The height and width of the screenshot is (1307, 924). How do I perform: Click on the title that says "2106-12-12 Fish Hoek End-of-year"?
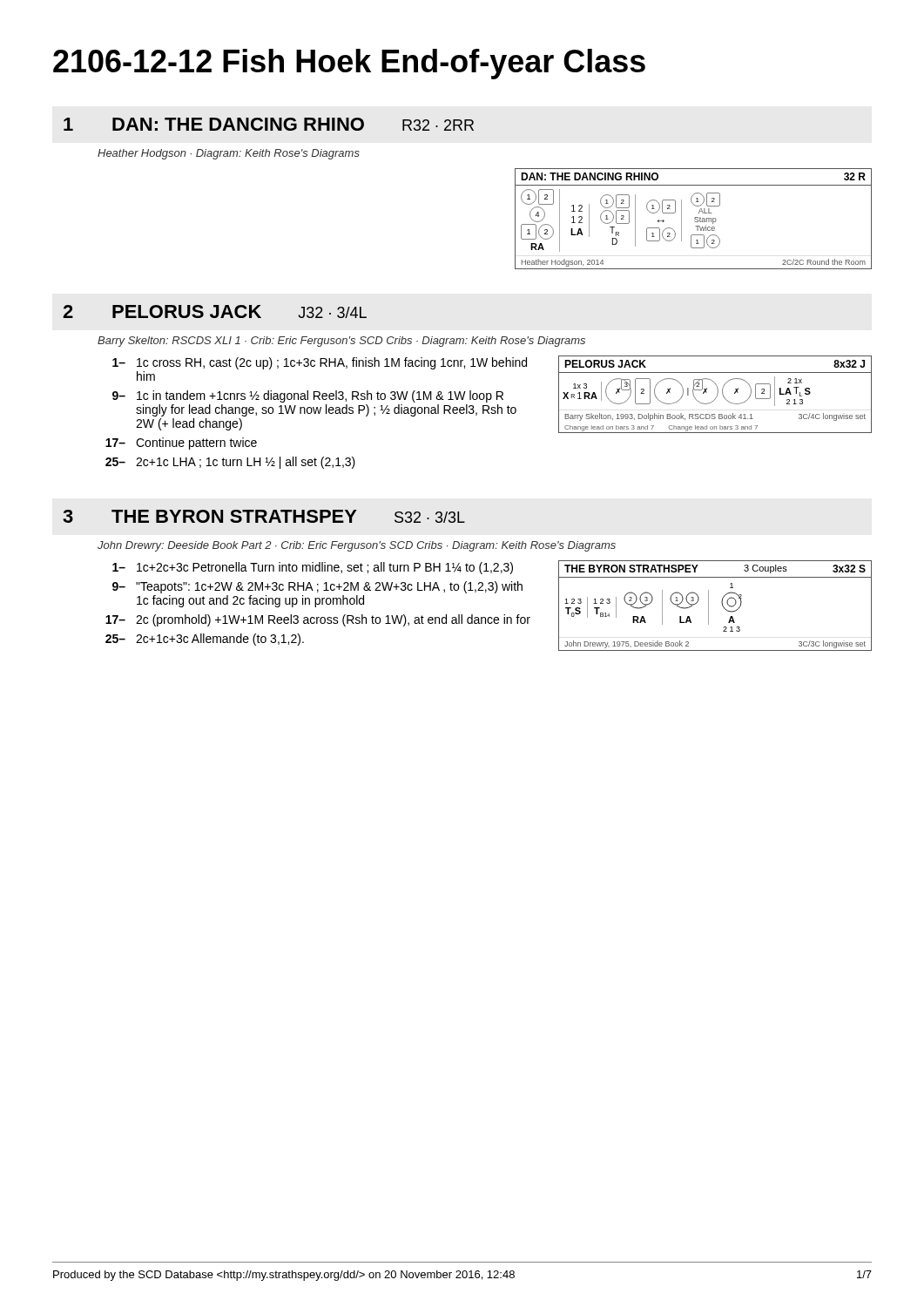click(349, 61)
